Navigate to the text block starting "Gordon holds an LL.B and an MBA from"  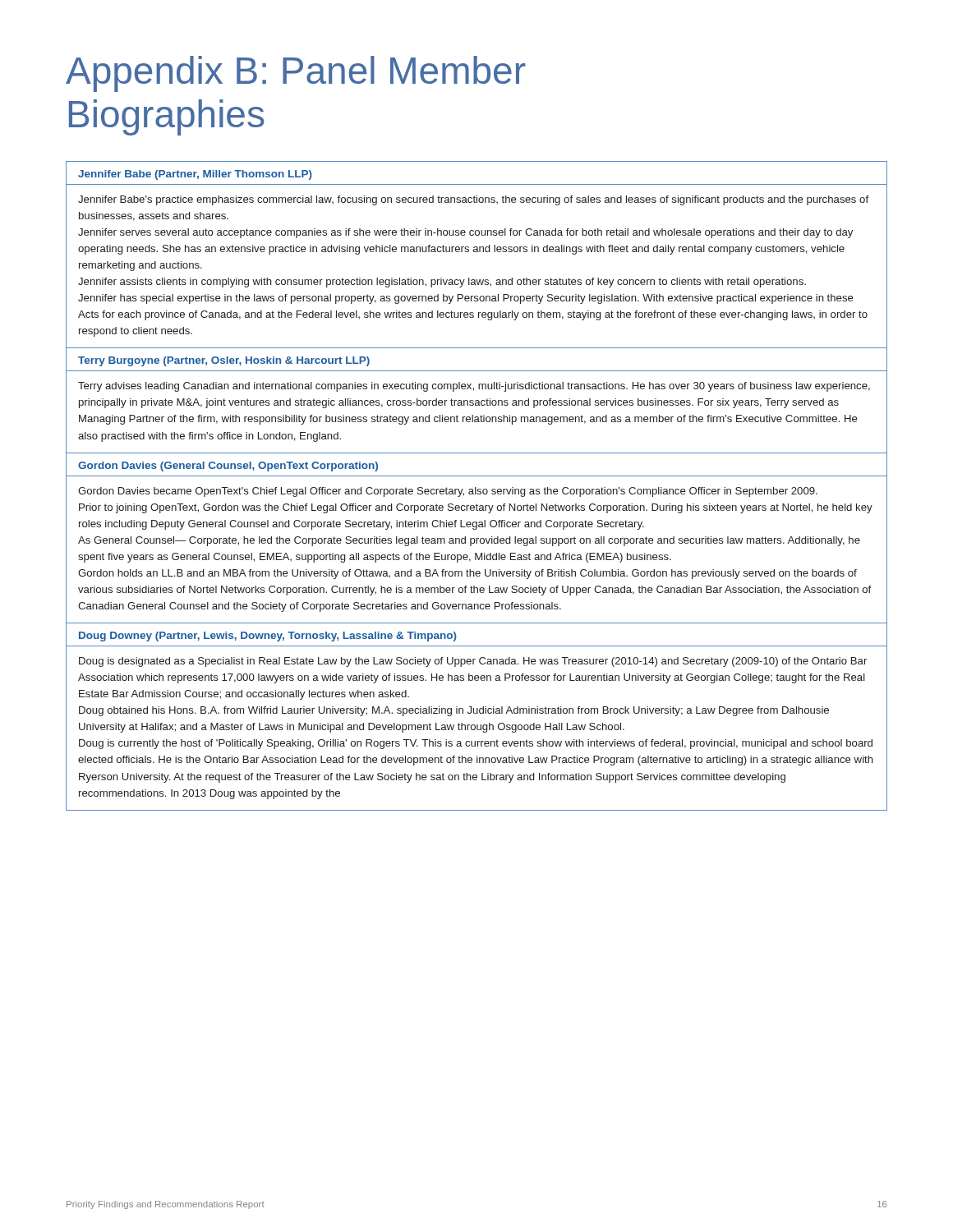click(476, 590)
